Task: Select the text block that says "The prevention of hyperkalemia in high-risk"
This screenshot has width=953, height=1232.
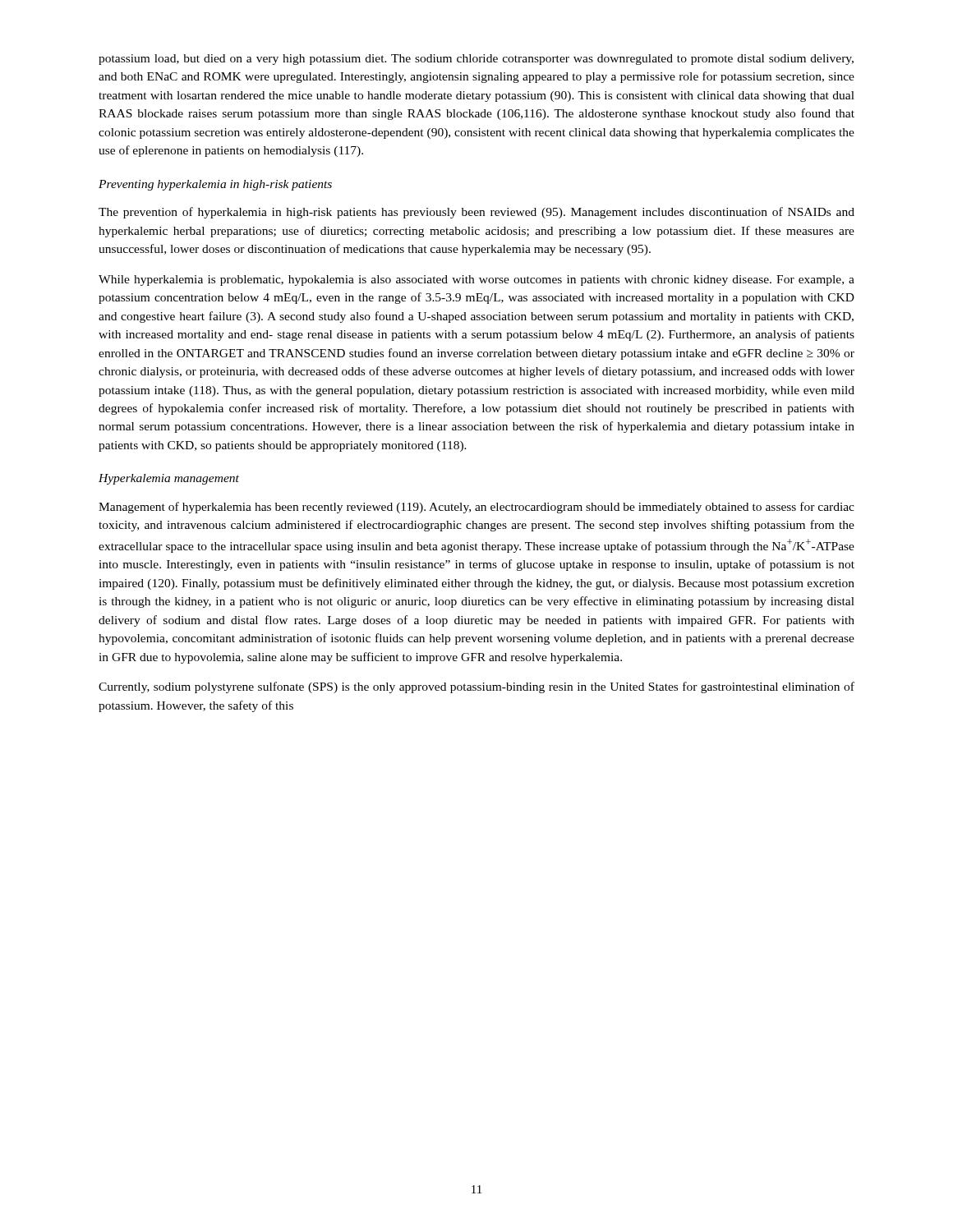Action: coord(476,230)
